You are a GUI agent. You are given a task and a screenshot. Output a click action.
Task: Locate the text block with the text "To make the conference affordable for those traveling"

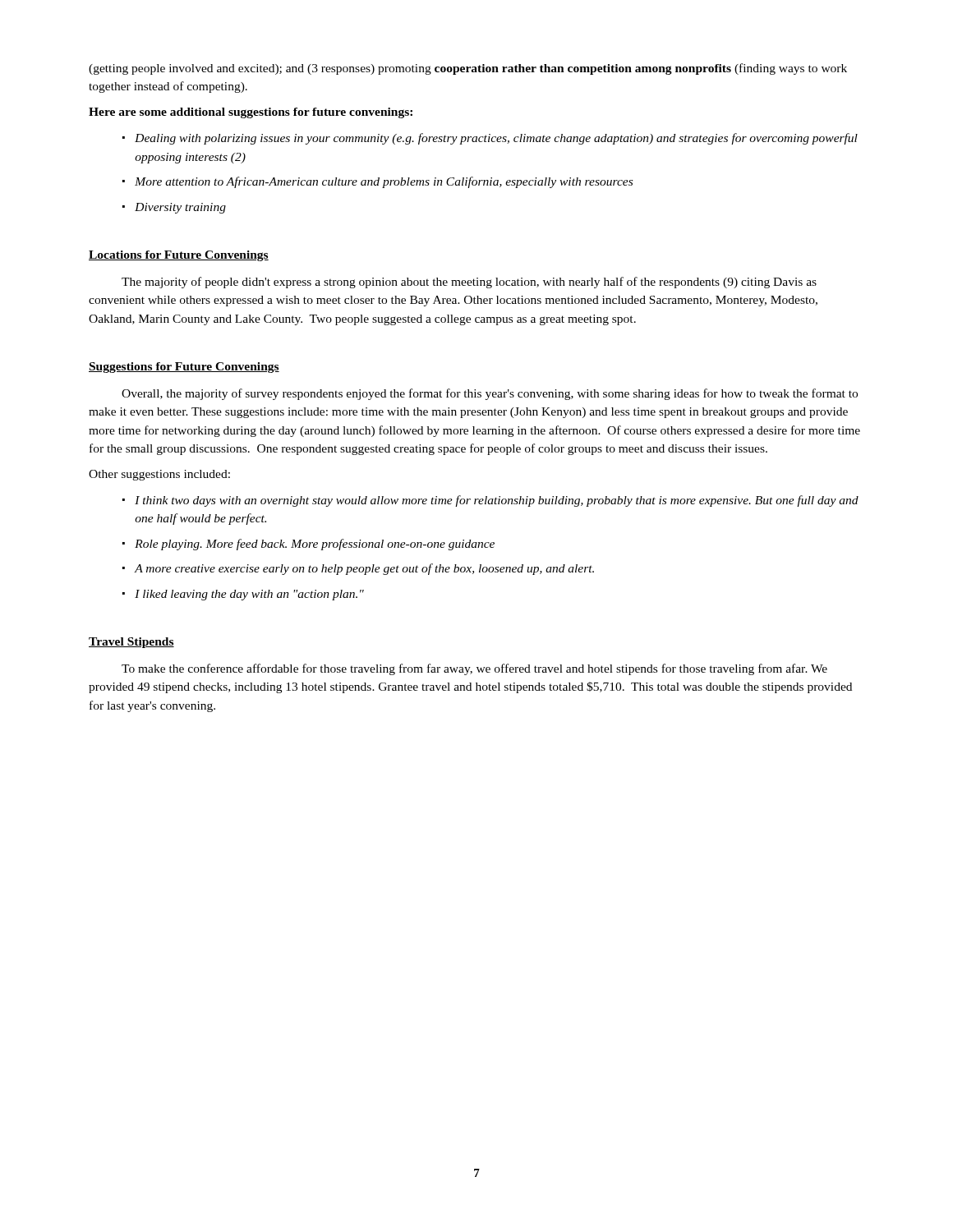tap(476, 687)
